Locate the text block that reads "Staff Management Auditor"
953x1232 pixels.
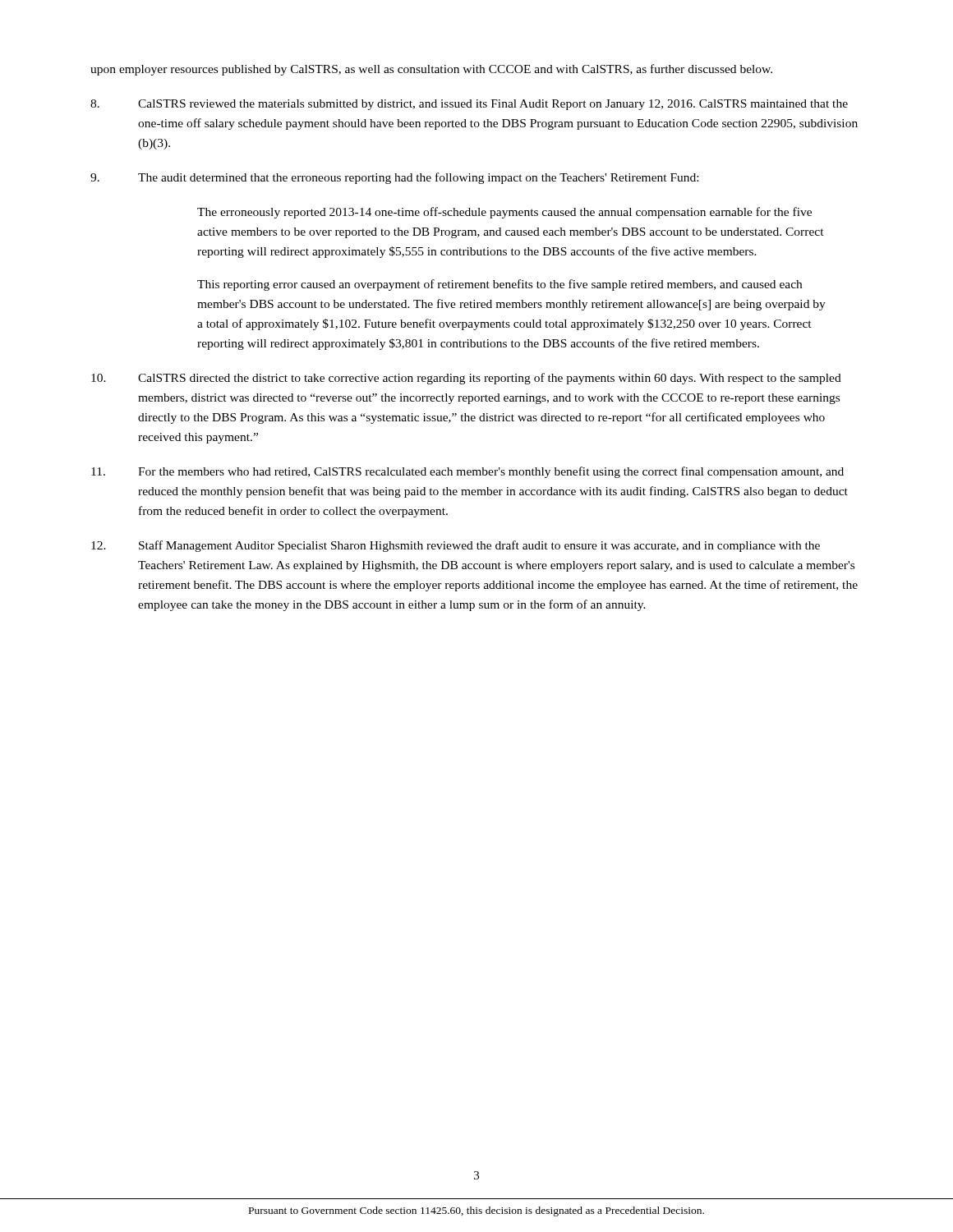[x=476, y=575]
